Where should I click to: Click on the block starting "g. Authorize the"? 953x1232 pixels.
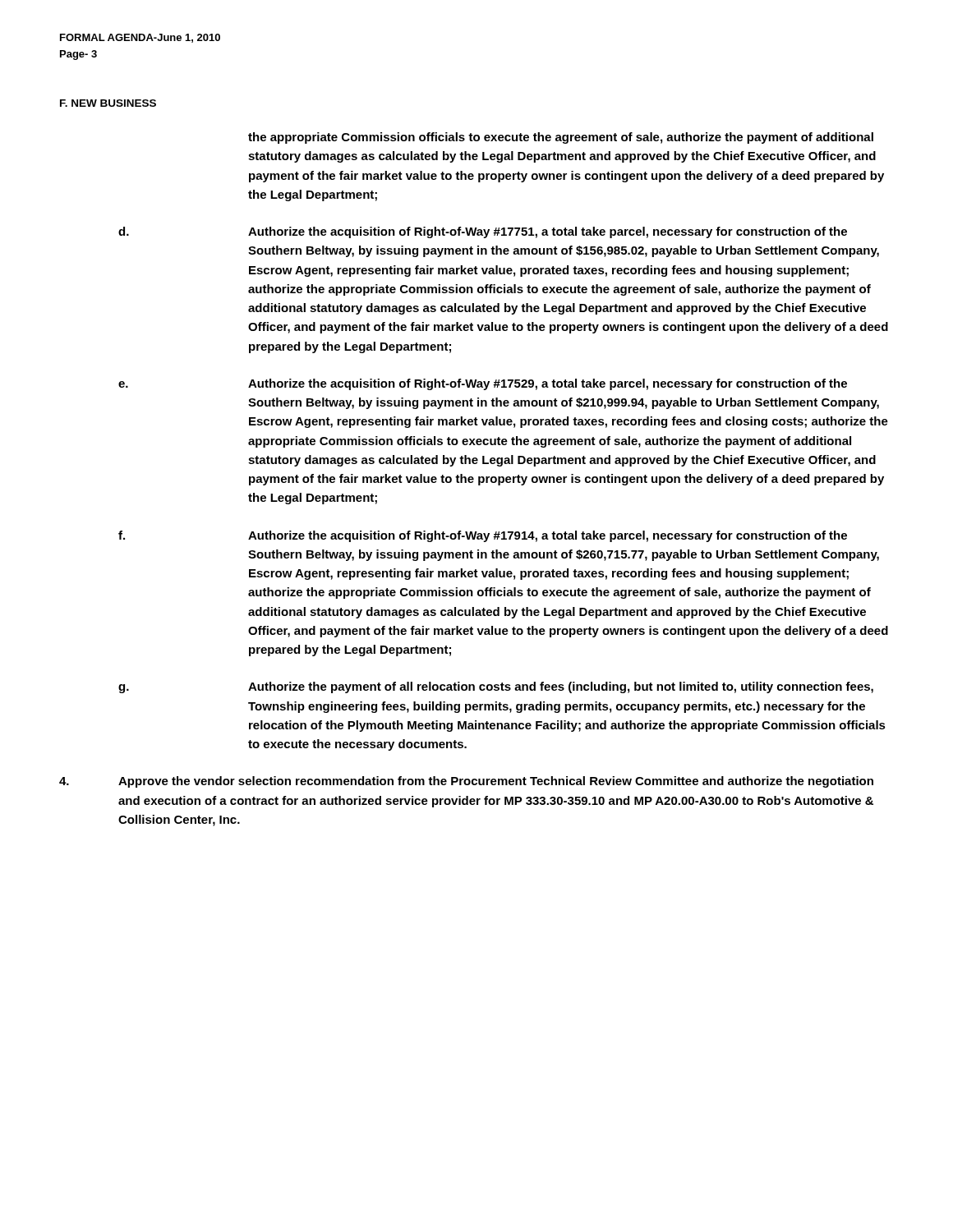[x=476, y=715]
